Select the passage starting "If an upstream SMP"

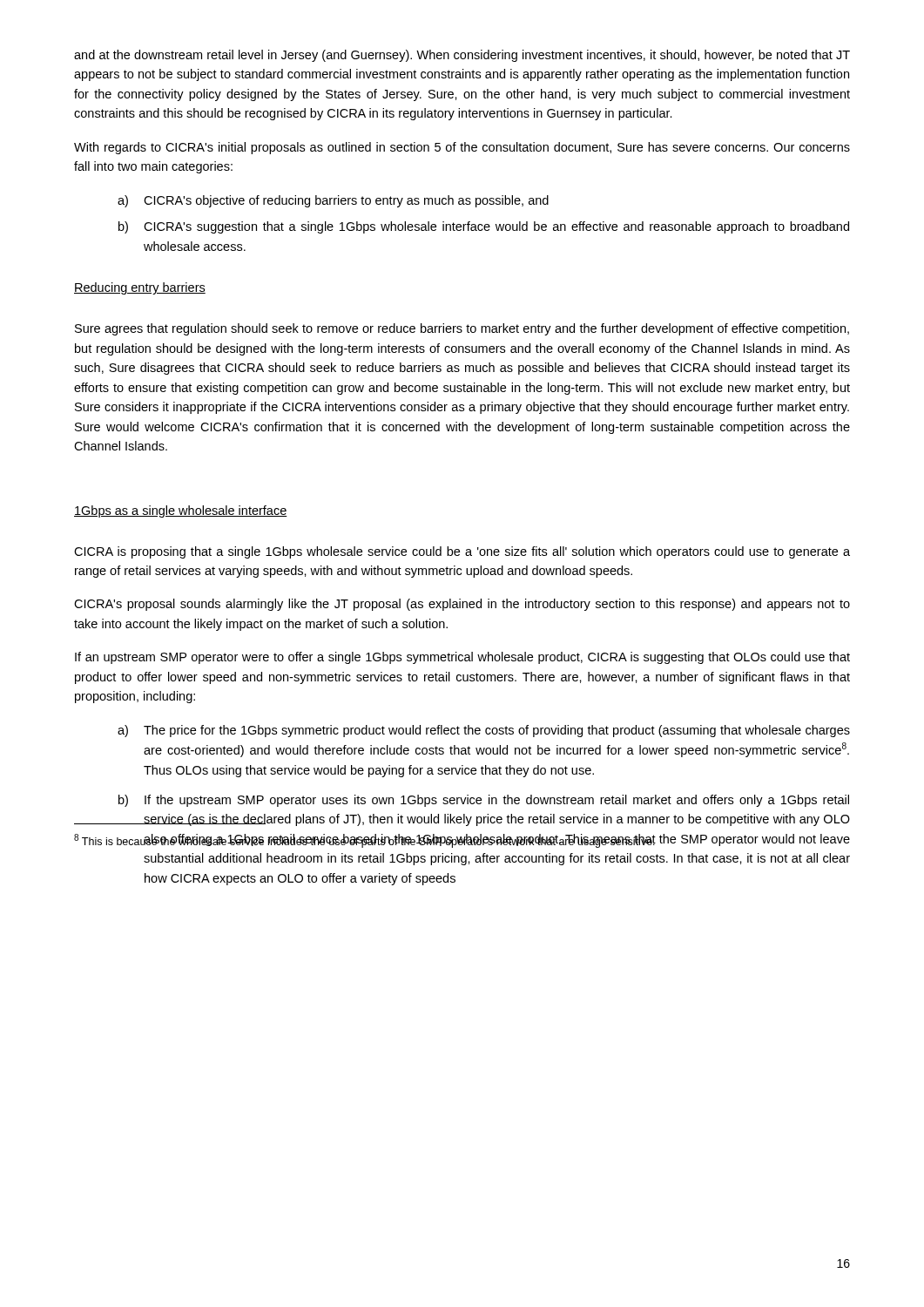[462, 677]
